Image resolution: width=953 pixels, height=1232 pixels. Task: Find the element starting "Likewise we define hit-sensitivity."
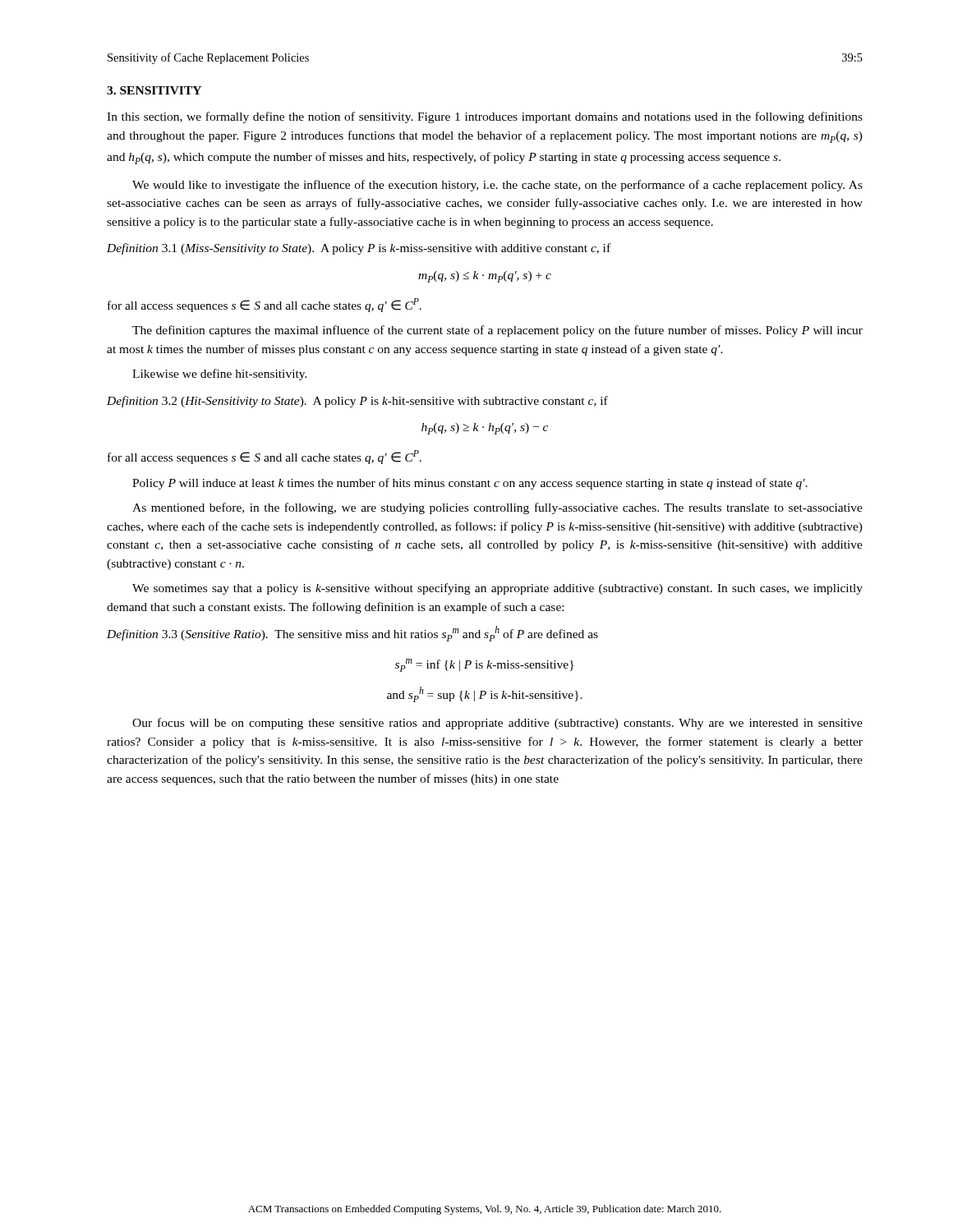click(x=220, y=373)
